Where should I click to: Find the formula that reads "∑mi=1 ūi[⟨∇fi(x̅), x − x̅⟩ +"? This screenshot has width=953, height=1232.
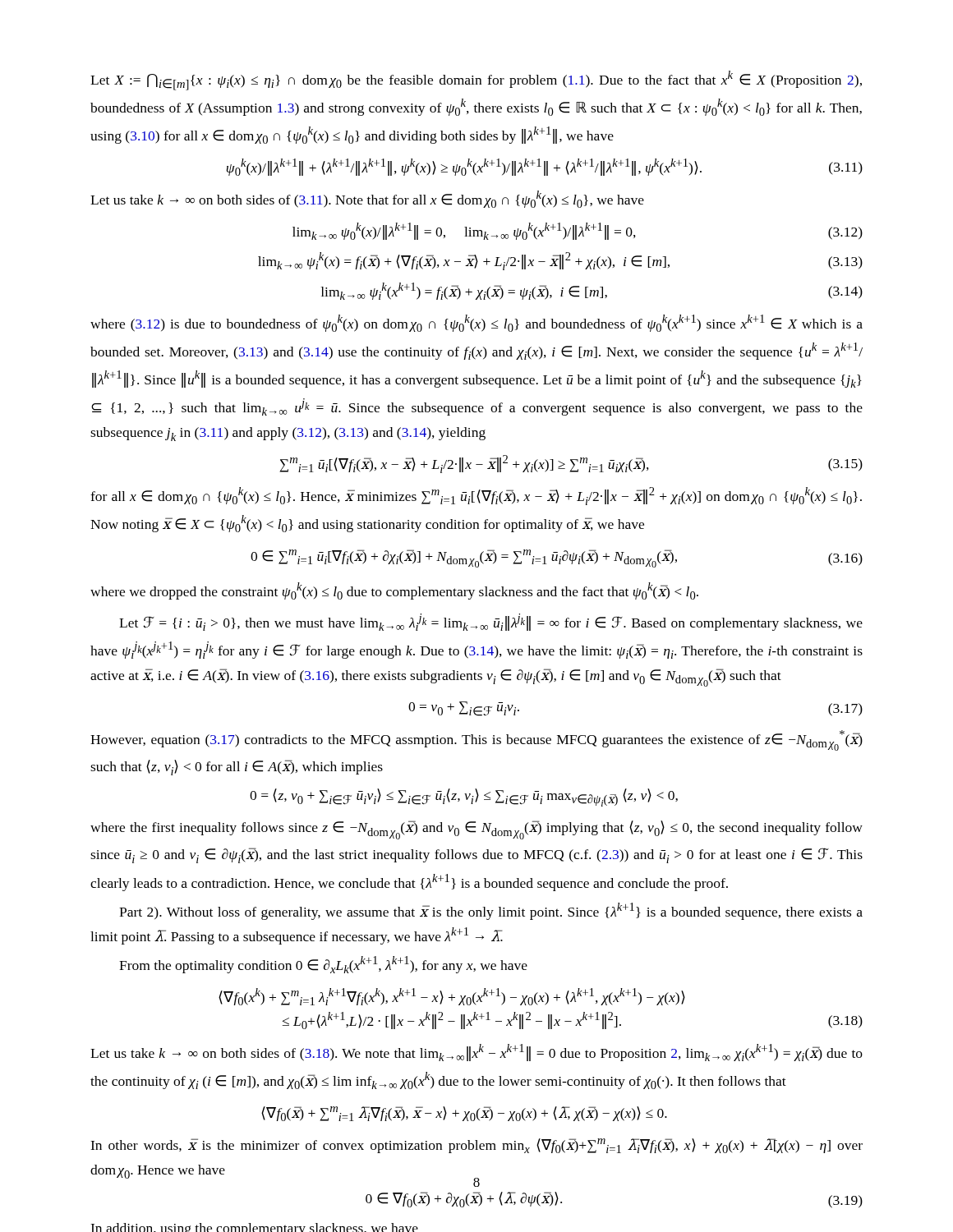[476, 464]
